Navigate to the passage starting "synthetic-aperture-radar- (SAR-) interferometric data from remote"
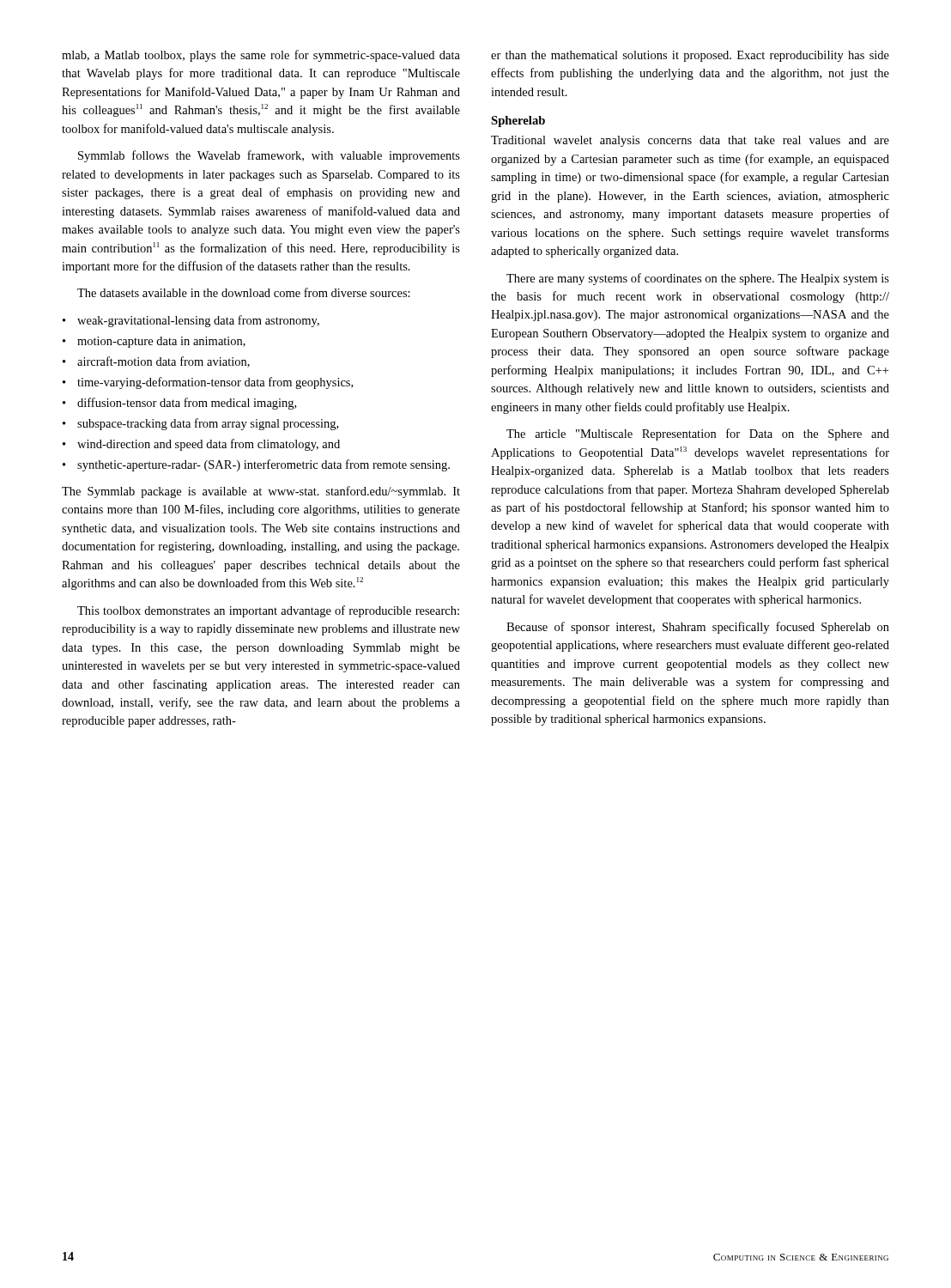This screenshot has width=951, height=1288. tap(264, 465)
